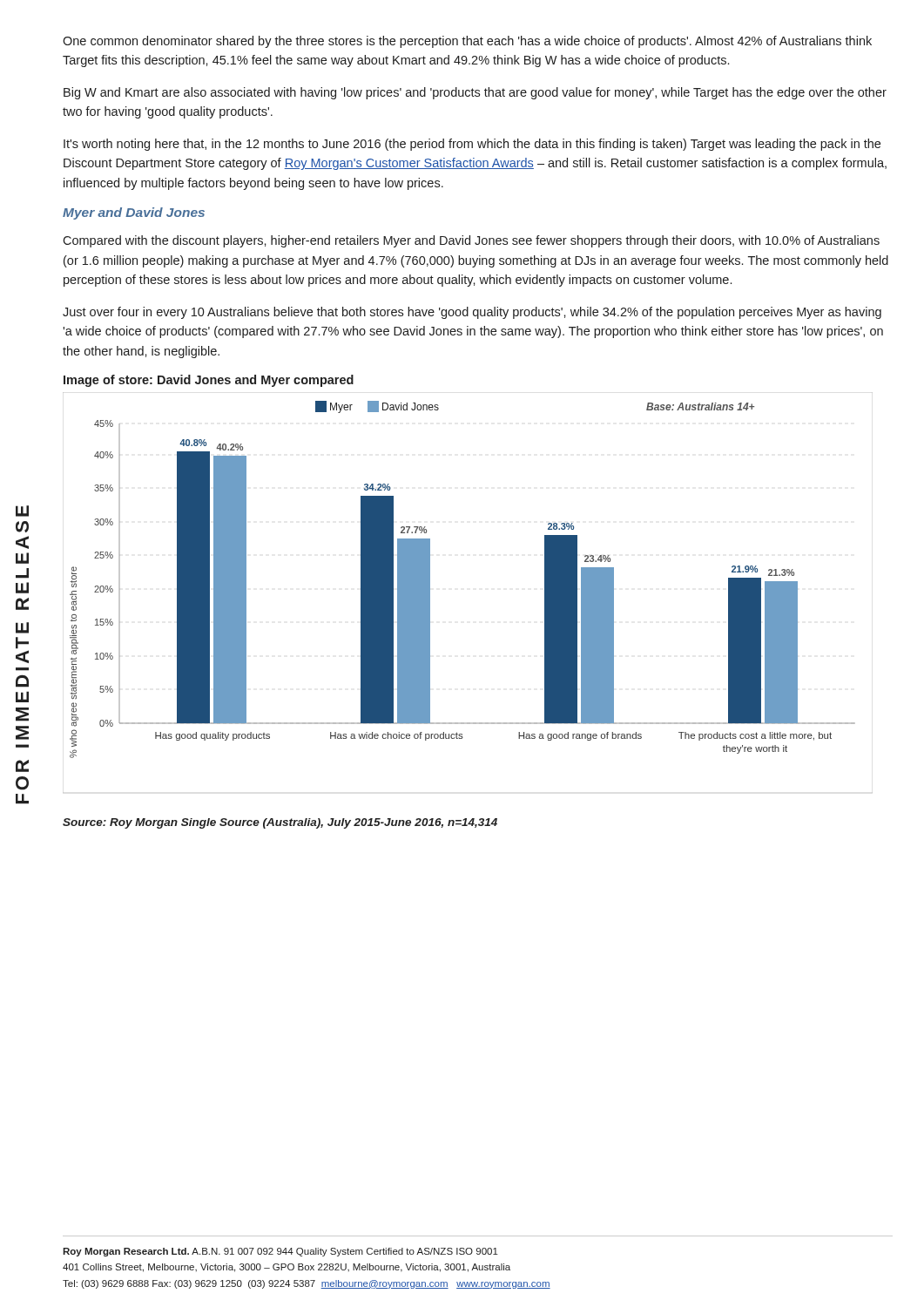This screenshot has height=1307, width=924.
Task: Find the text starting "Big W and Kmart are also"
Action: (475, 102)
